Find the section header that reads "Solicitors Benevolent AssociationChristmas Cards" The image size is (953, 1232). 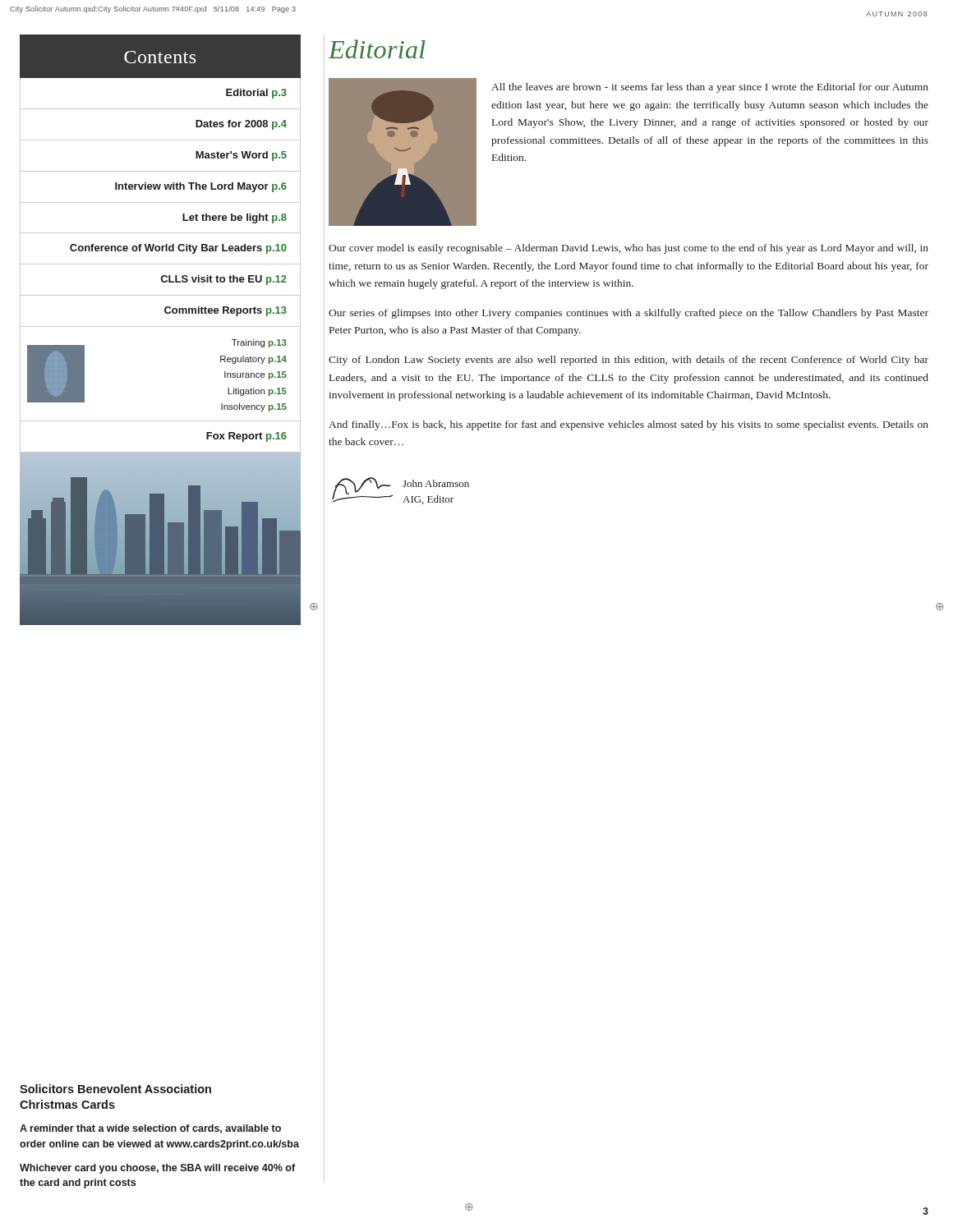pyautogui.click(x=116, y=1097)
